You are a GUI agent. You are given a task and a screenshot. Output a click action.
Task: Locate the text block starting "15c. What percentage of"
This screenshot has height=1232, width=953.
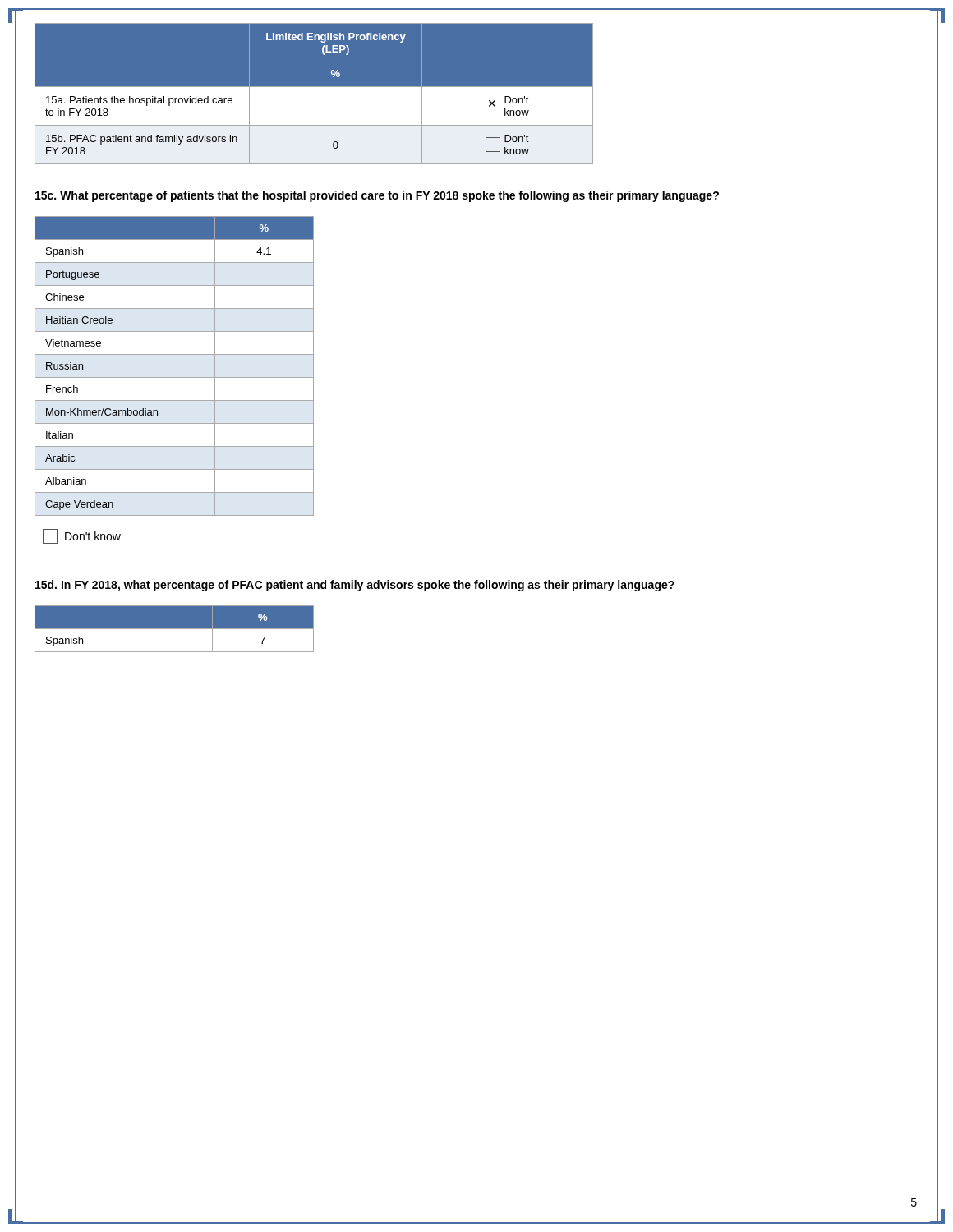pyautogui.click(x=377, y=195)
